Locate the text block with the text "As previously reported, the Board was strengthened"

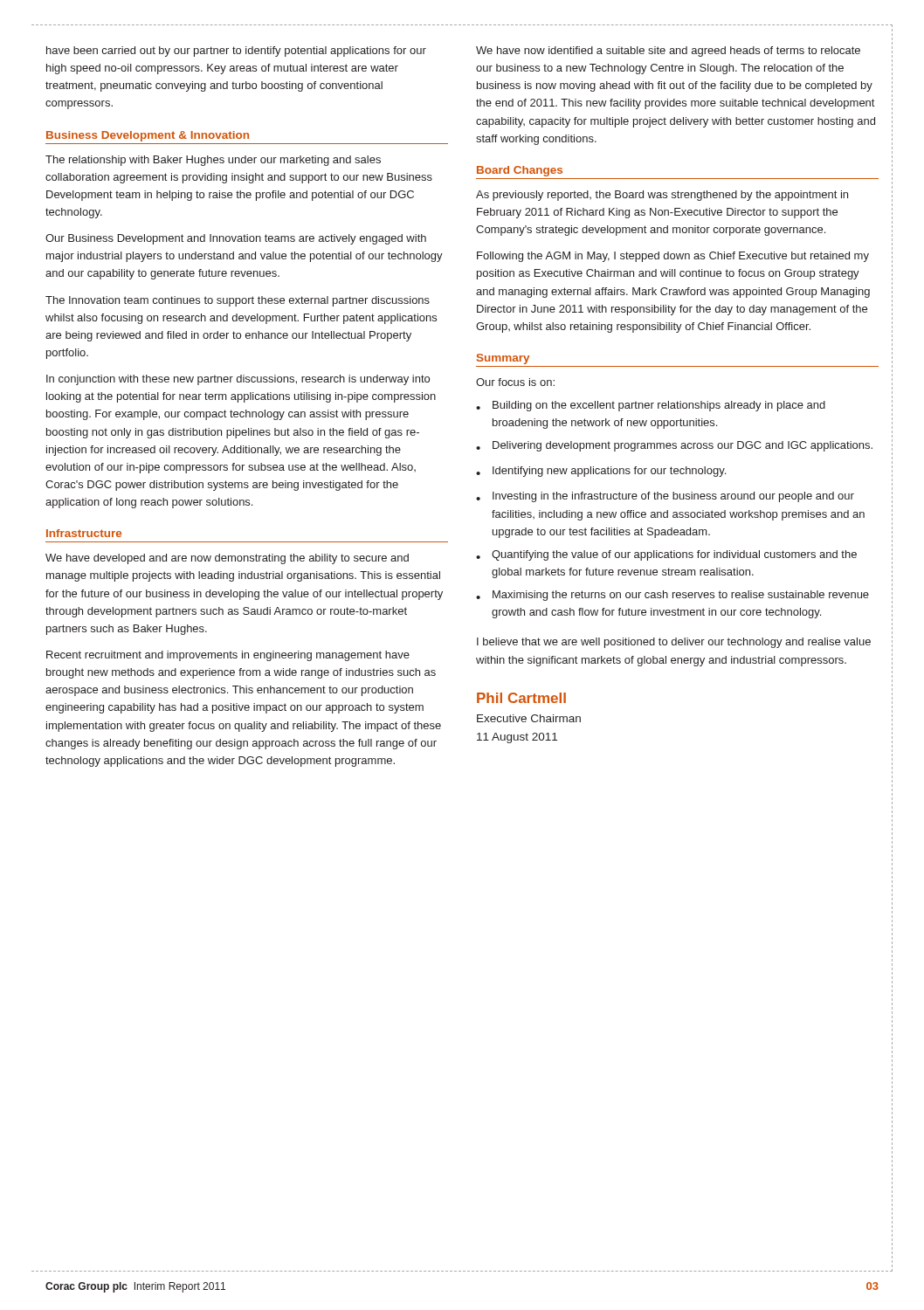tap(662, 212)
